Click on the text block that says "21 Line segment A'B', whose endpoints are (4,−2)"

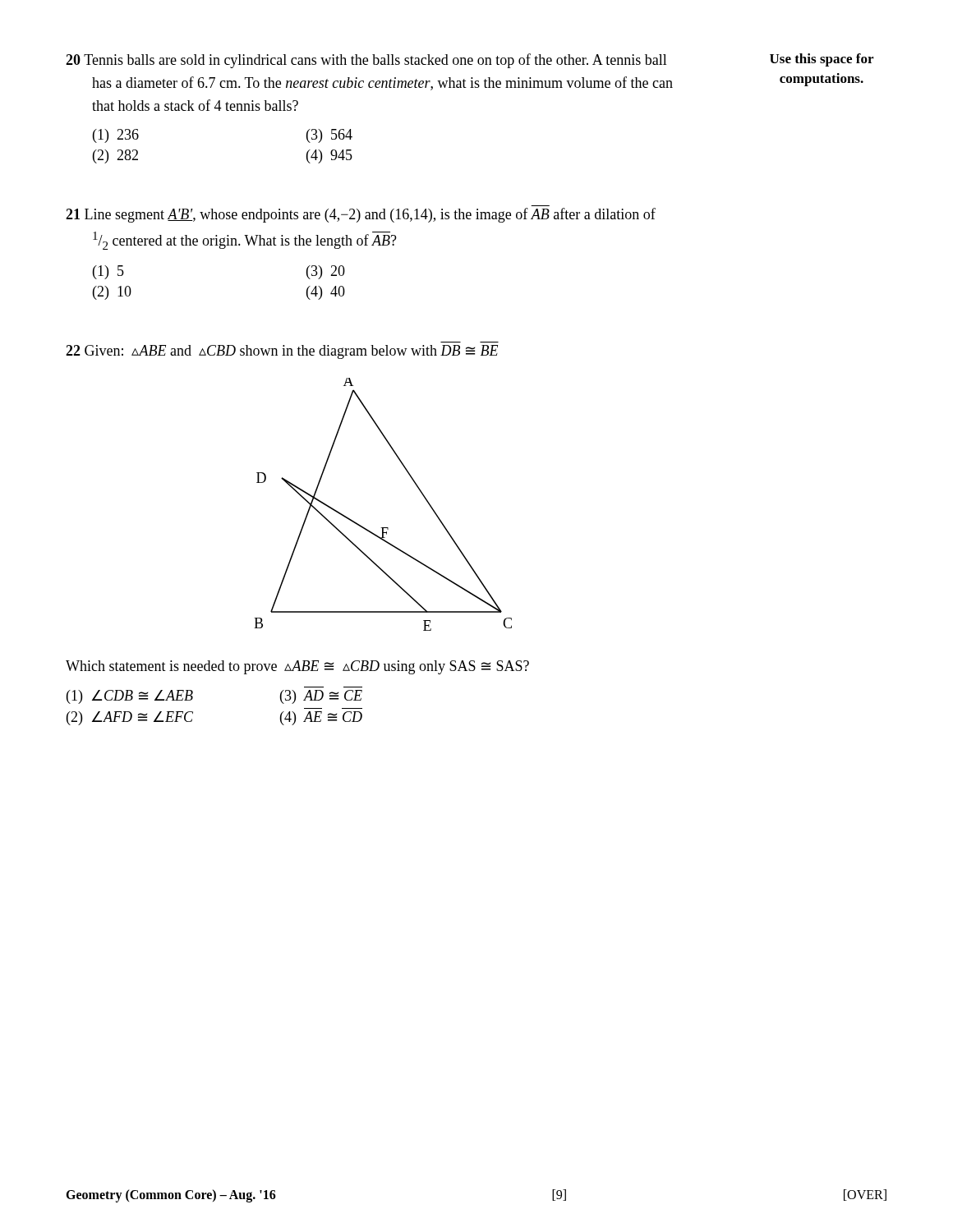(370, 252)
